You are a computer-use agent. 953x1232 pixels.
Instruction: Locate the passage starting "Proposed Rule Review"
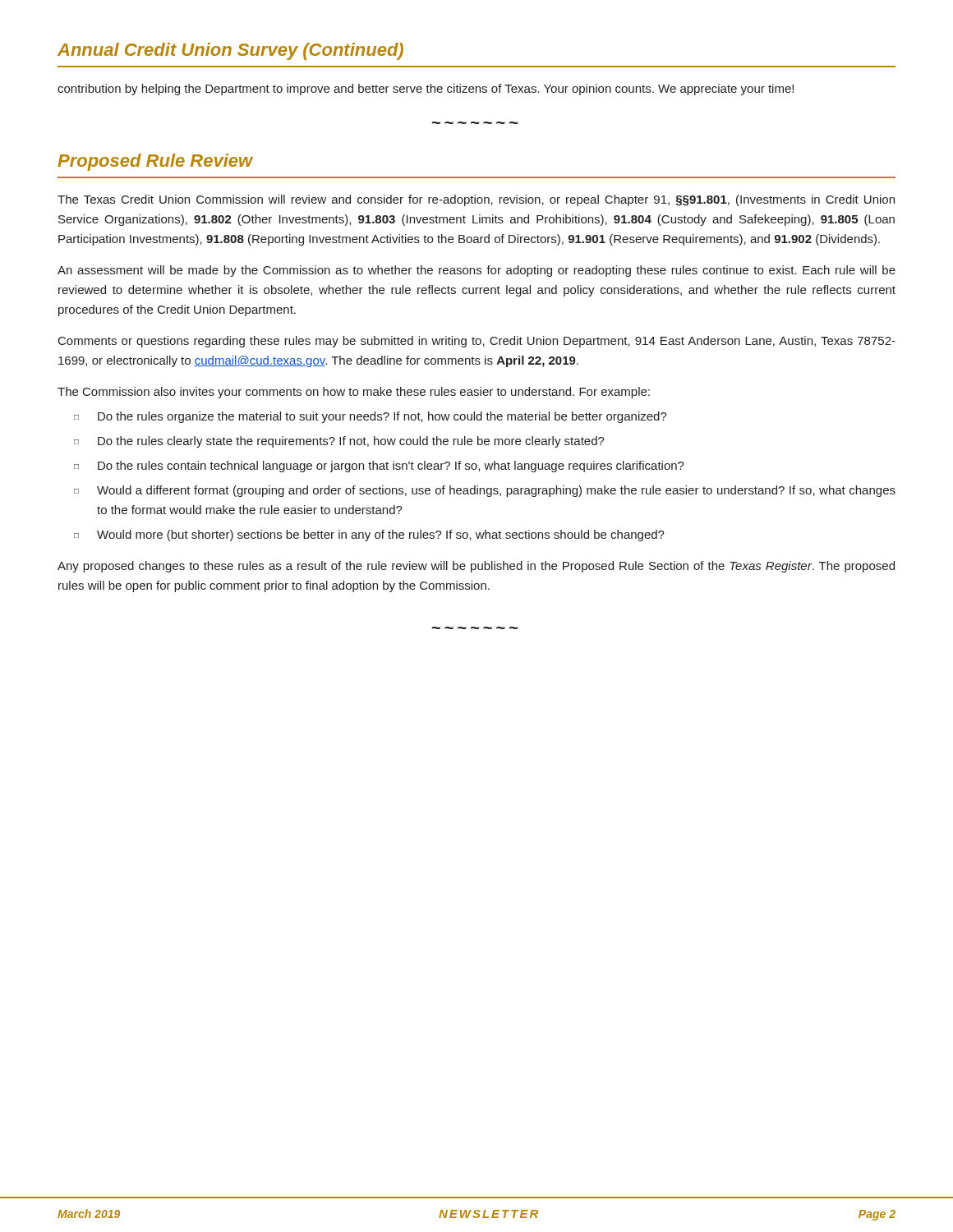155,161
